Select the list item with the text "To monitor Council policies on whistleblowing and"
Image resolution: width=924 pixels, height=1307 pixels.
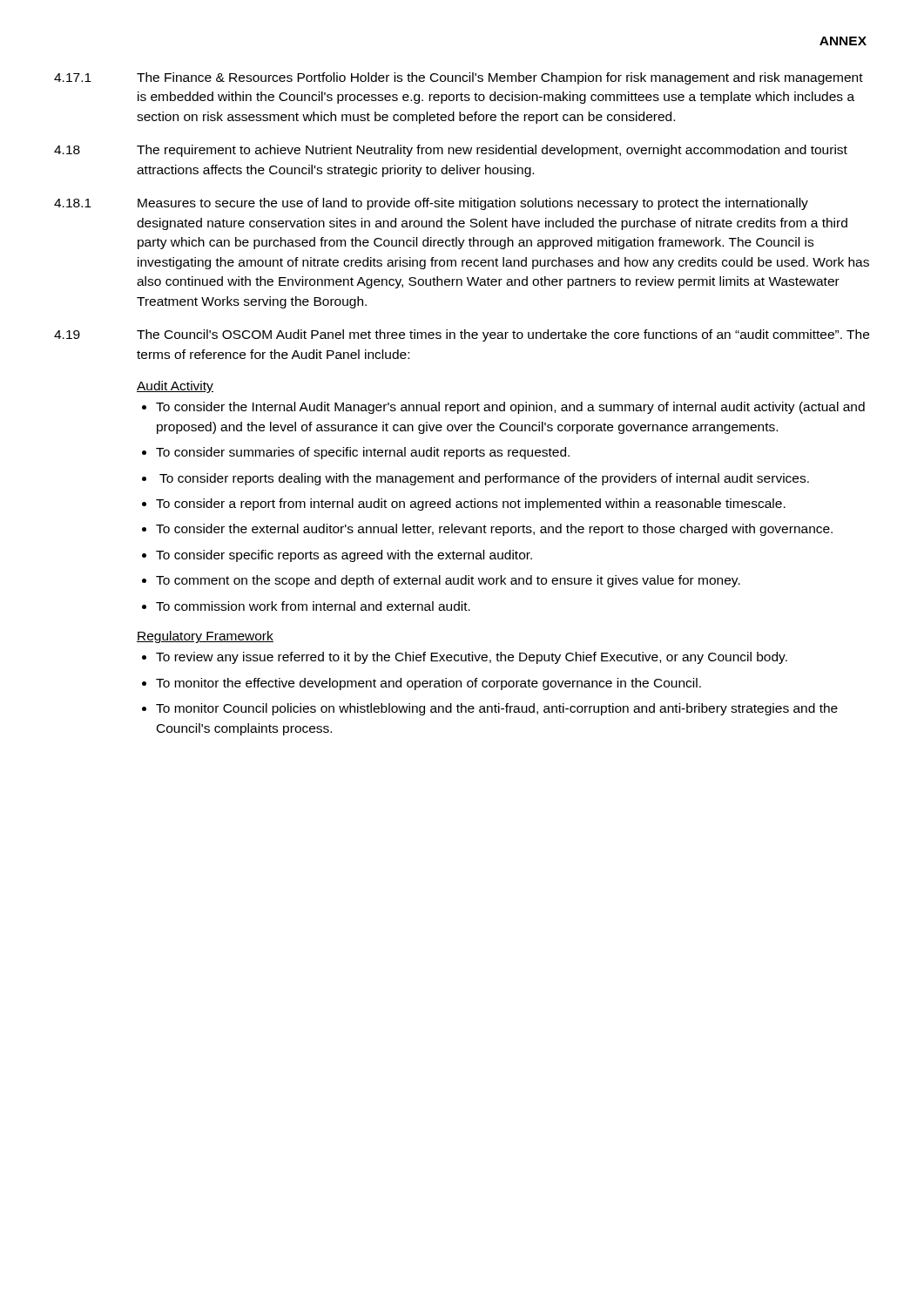[497, 718]
